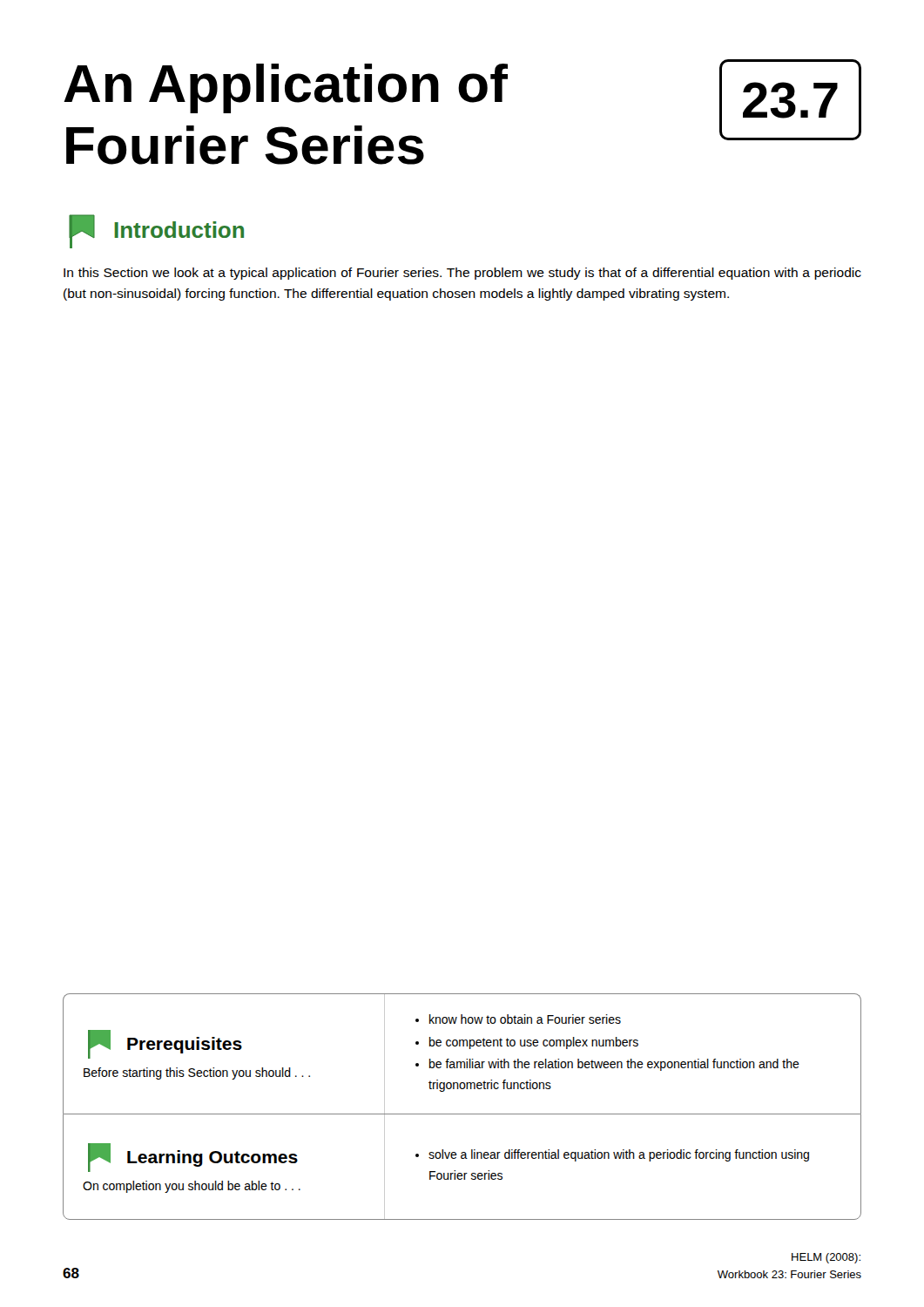Select the table that reads "Prerequisites Before starting this"

(x=462, y=1053)
